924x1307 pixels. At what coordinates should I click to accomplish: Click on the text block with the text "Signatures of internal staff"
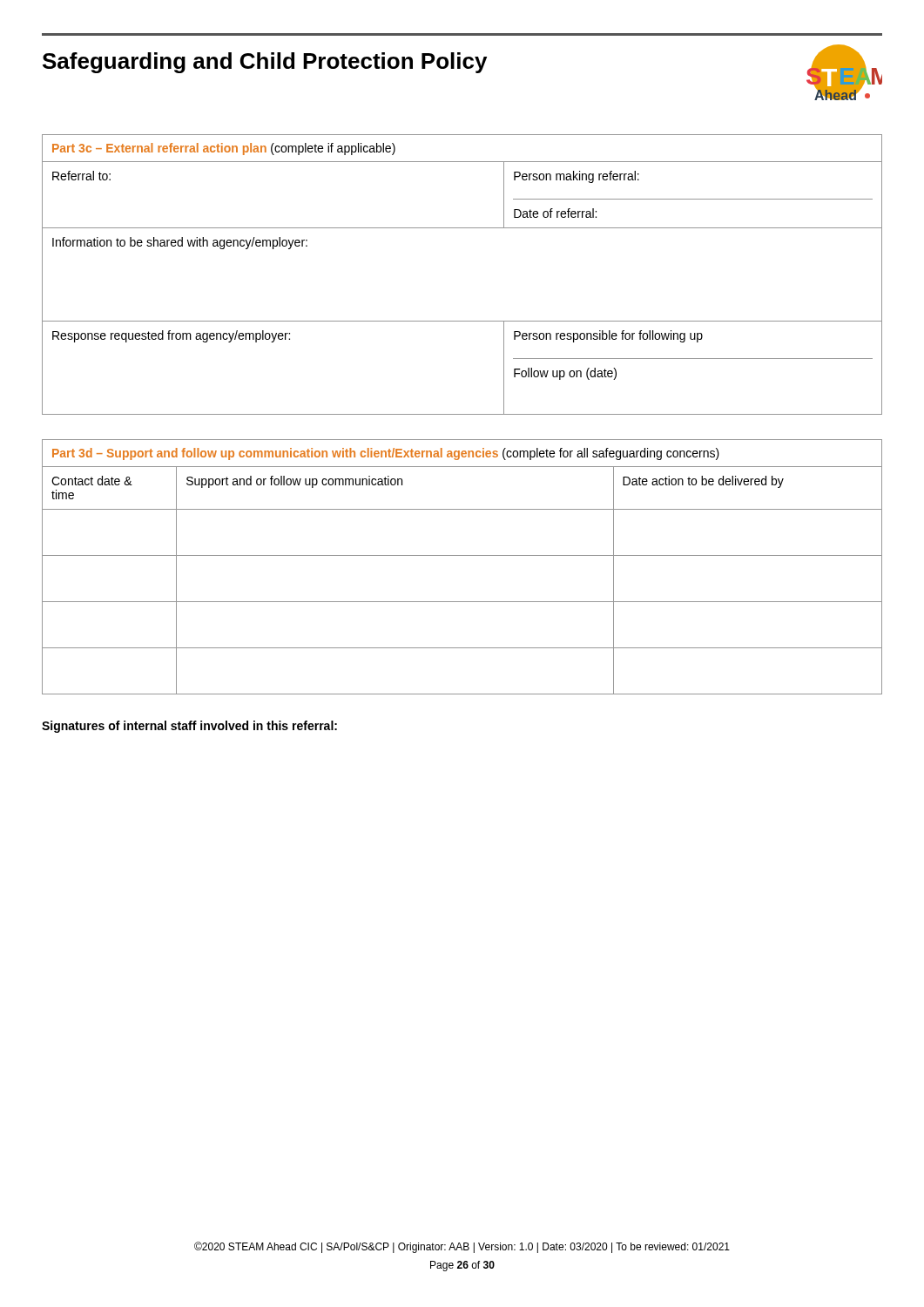coord(190,726)
